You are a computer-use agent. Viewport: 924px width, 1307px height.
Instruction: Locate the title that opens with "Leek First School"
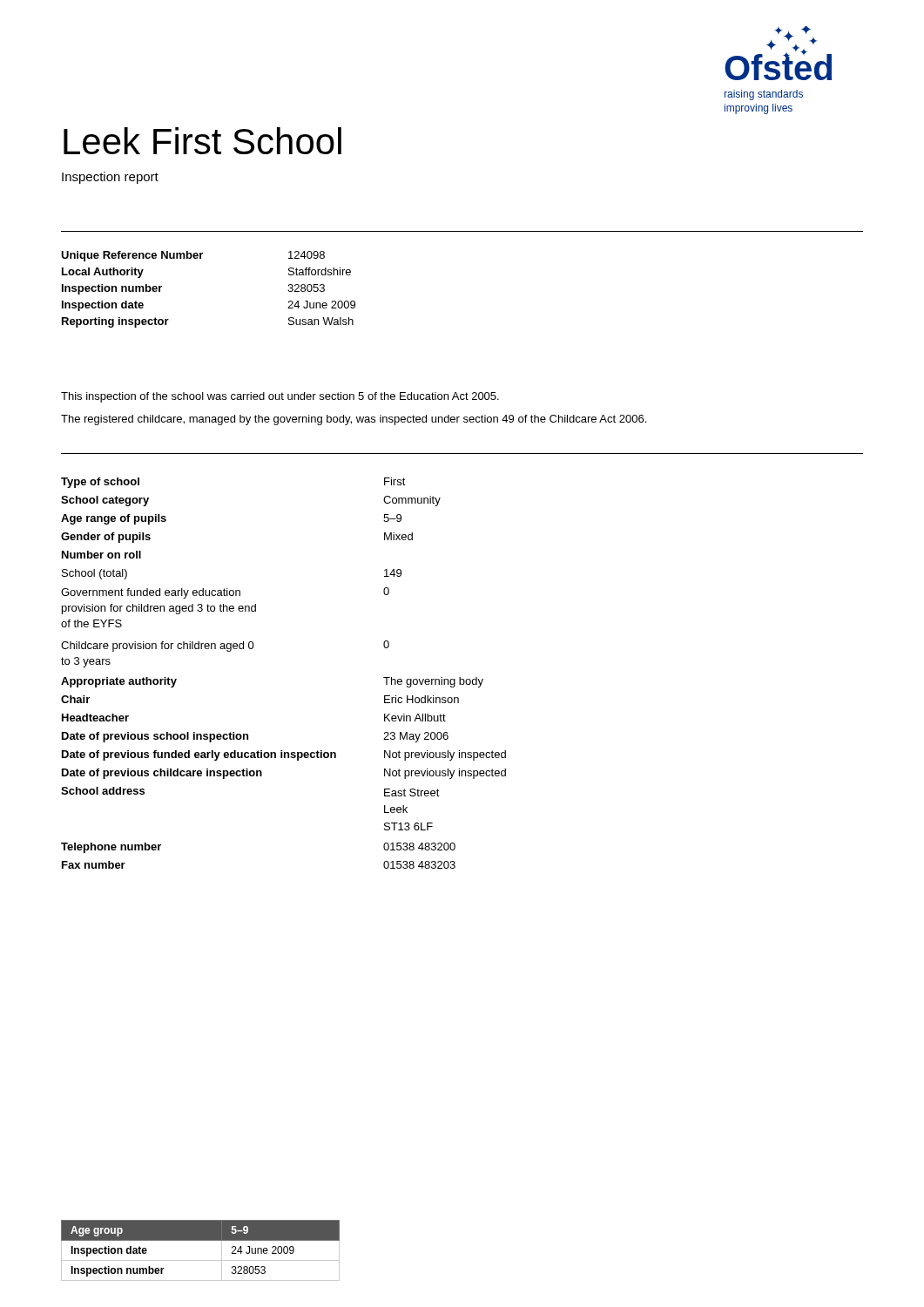[x=202, y=141]
